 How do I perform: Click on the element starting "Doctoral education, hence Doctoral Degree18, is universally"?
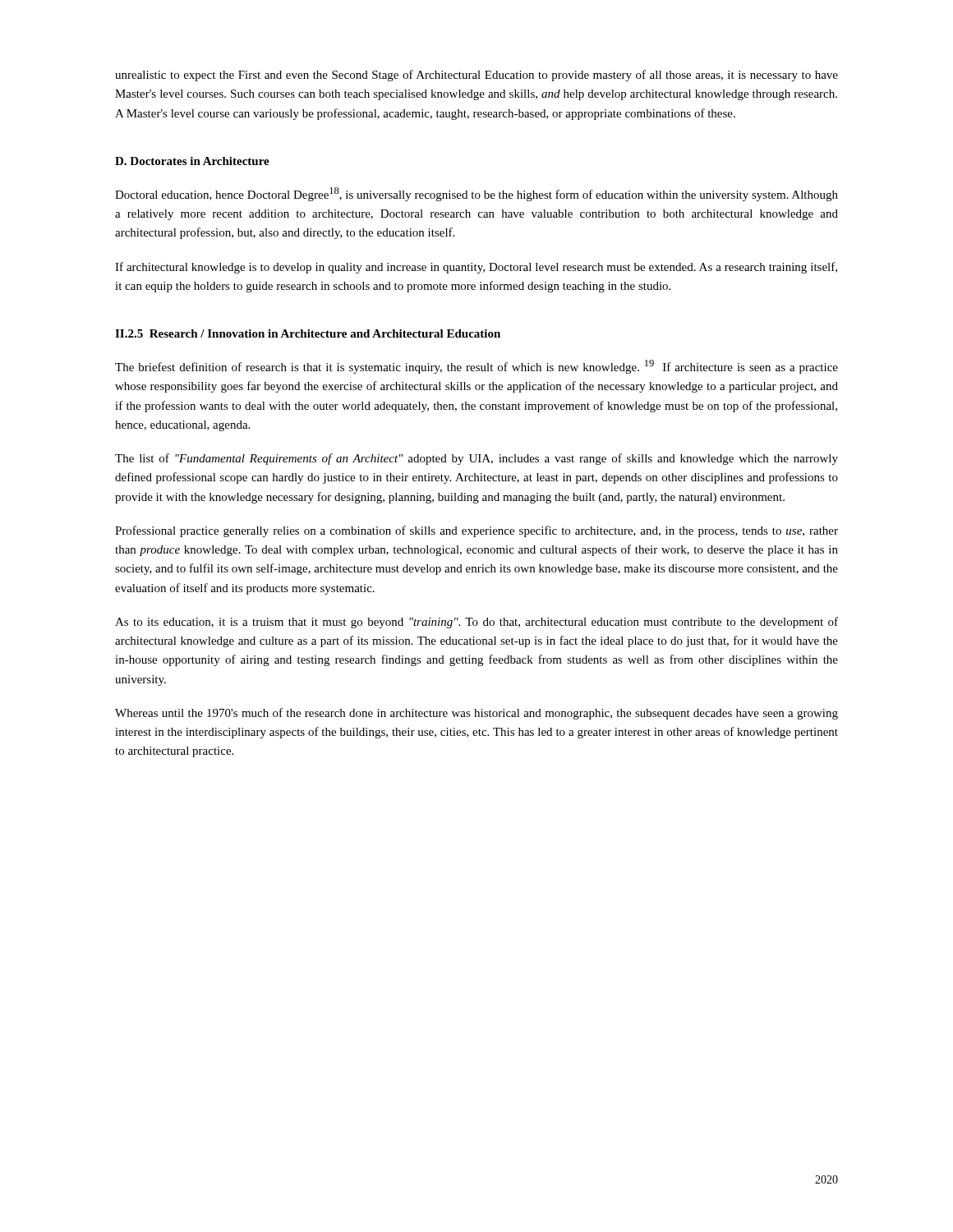(476, 212)
